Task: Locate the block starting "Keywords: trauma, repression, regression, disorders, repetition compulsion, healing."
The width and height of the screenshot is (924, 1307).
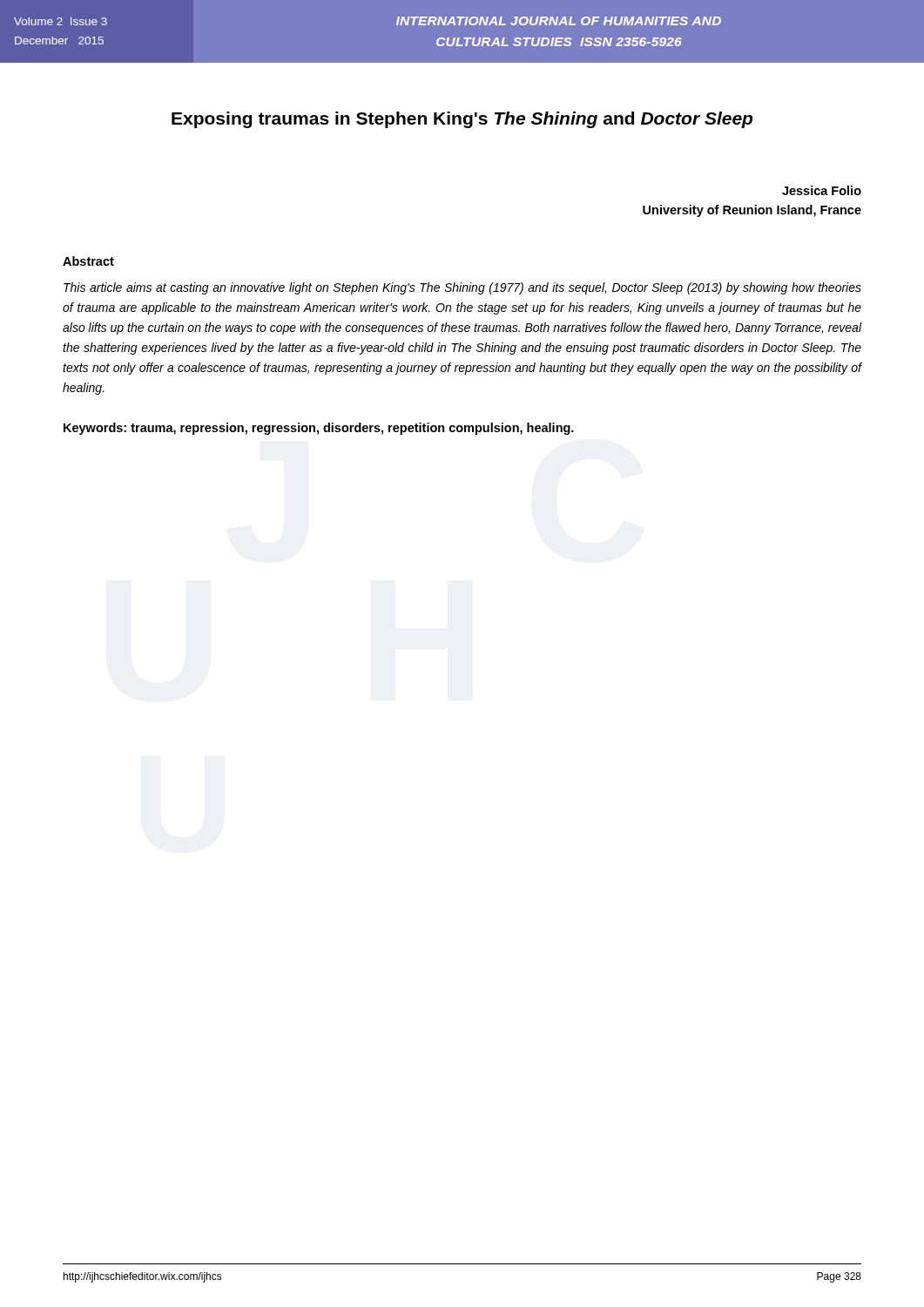Action: [319, 427]
